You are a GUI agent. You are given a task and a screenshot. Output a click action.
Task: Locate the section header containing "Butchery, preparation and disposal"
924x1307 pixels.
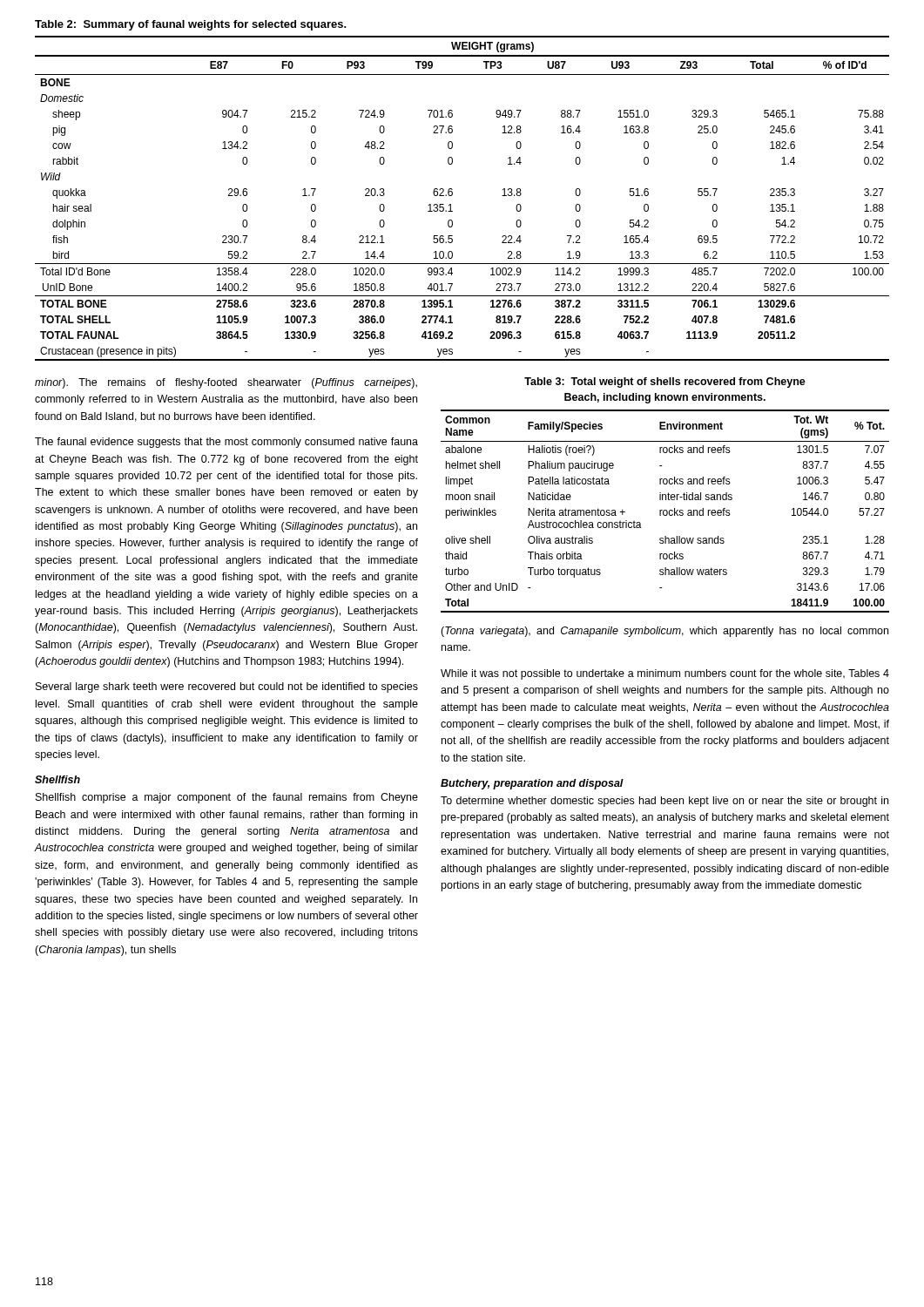point(532,783)
